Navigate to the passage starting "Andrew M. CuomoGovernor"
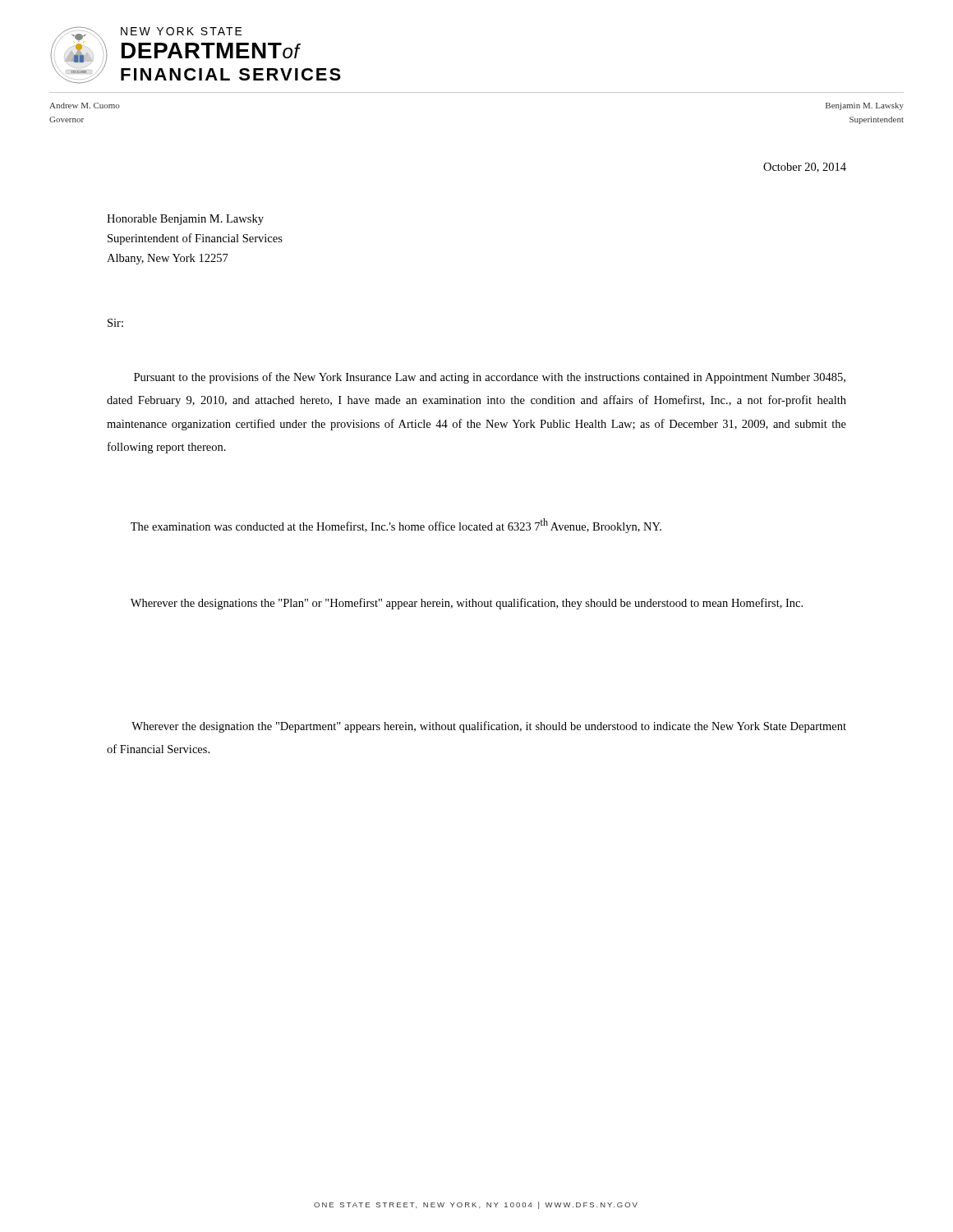The image size is (953, 1232). click(85, 112)
